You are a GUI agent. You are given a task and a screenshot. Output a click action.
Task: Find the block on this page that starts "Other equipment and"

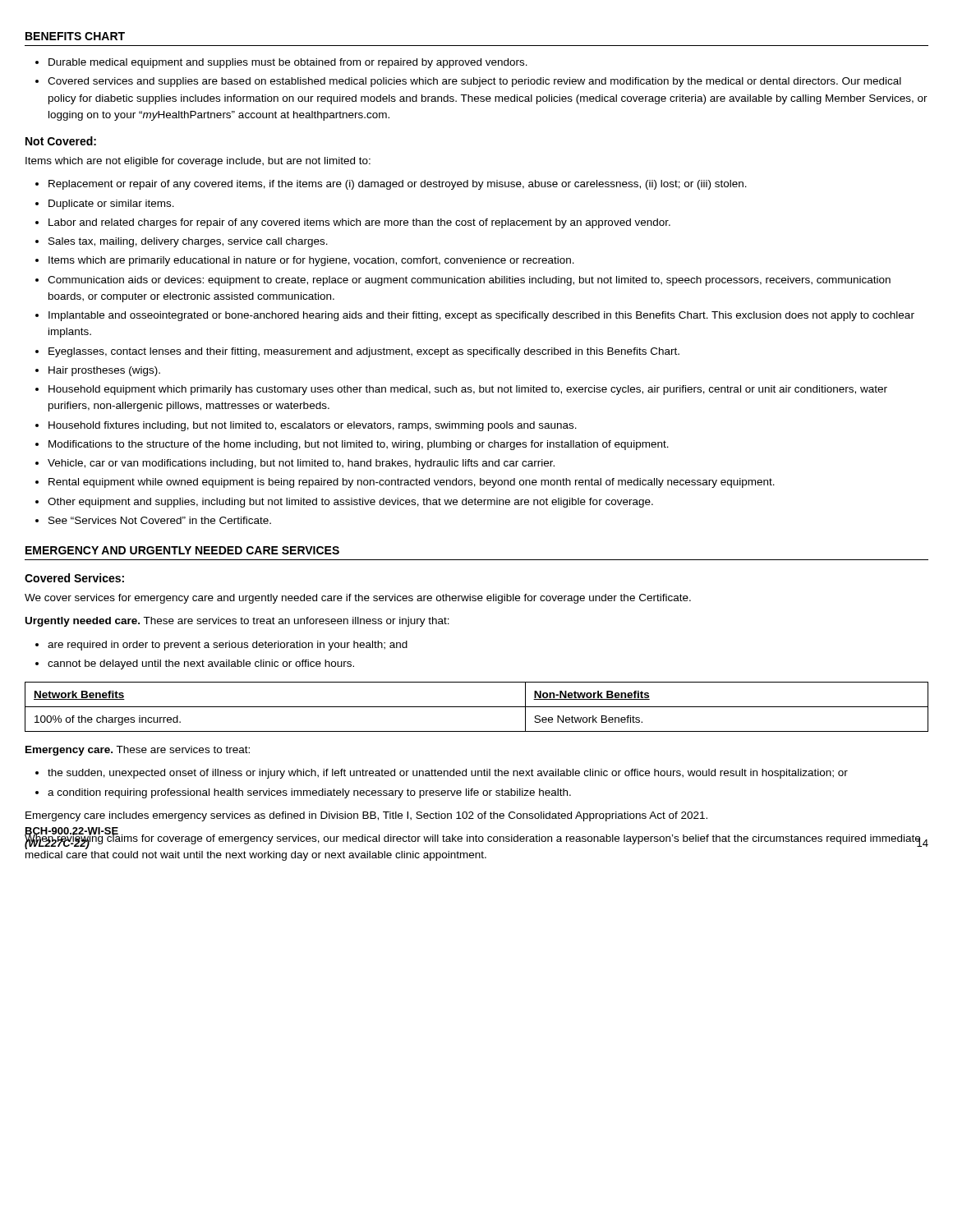(351, 501)
